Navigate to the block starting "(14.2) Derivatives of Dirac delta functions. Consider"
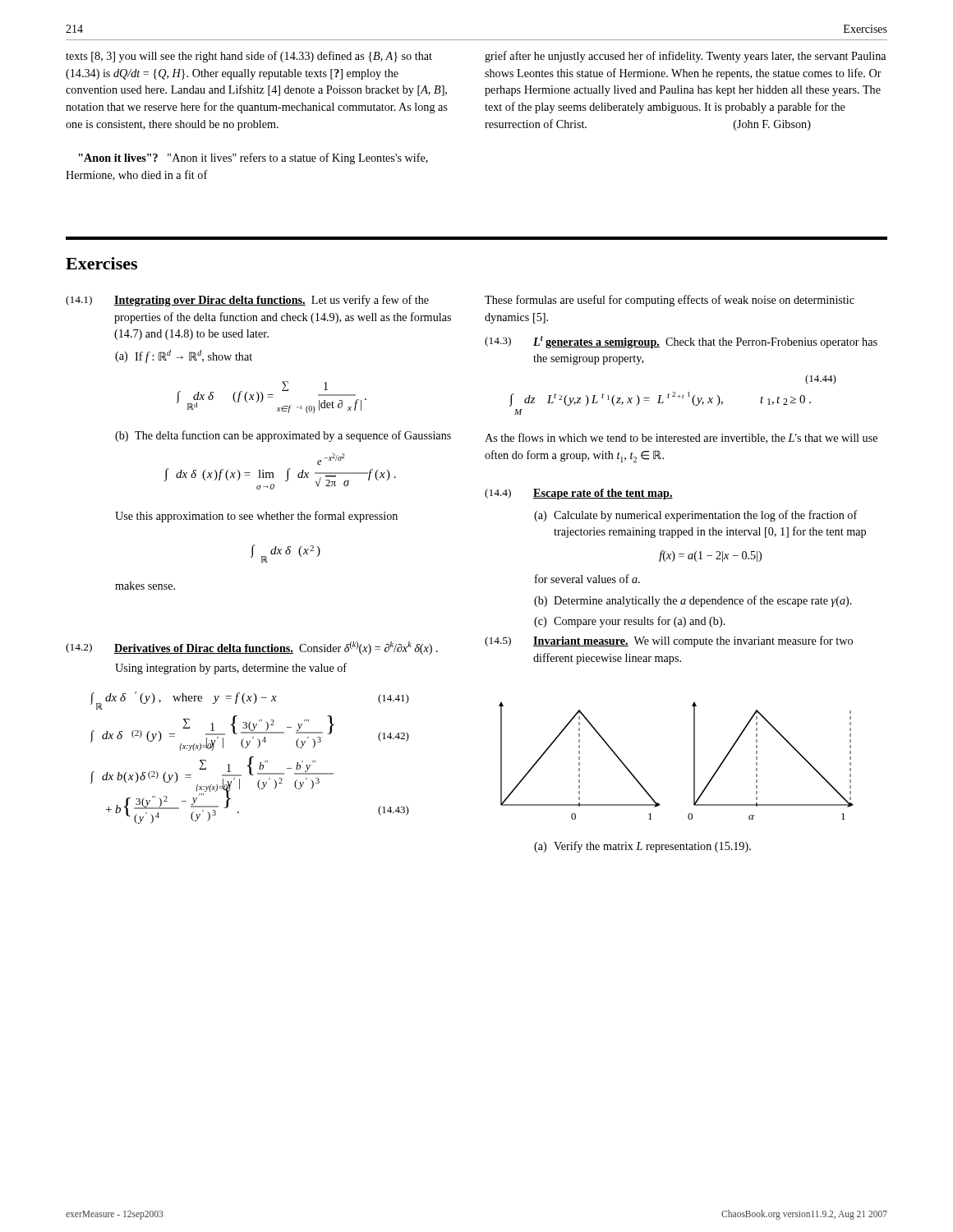This screenshot has width=953, height=1232. pos(267,736)
